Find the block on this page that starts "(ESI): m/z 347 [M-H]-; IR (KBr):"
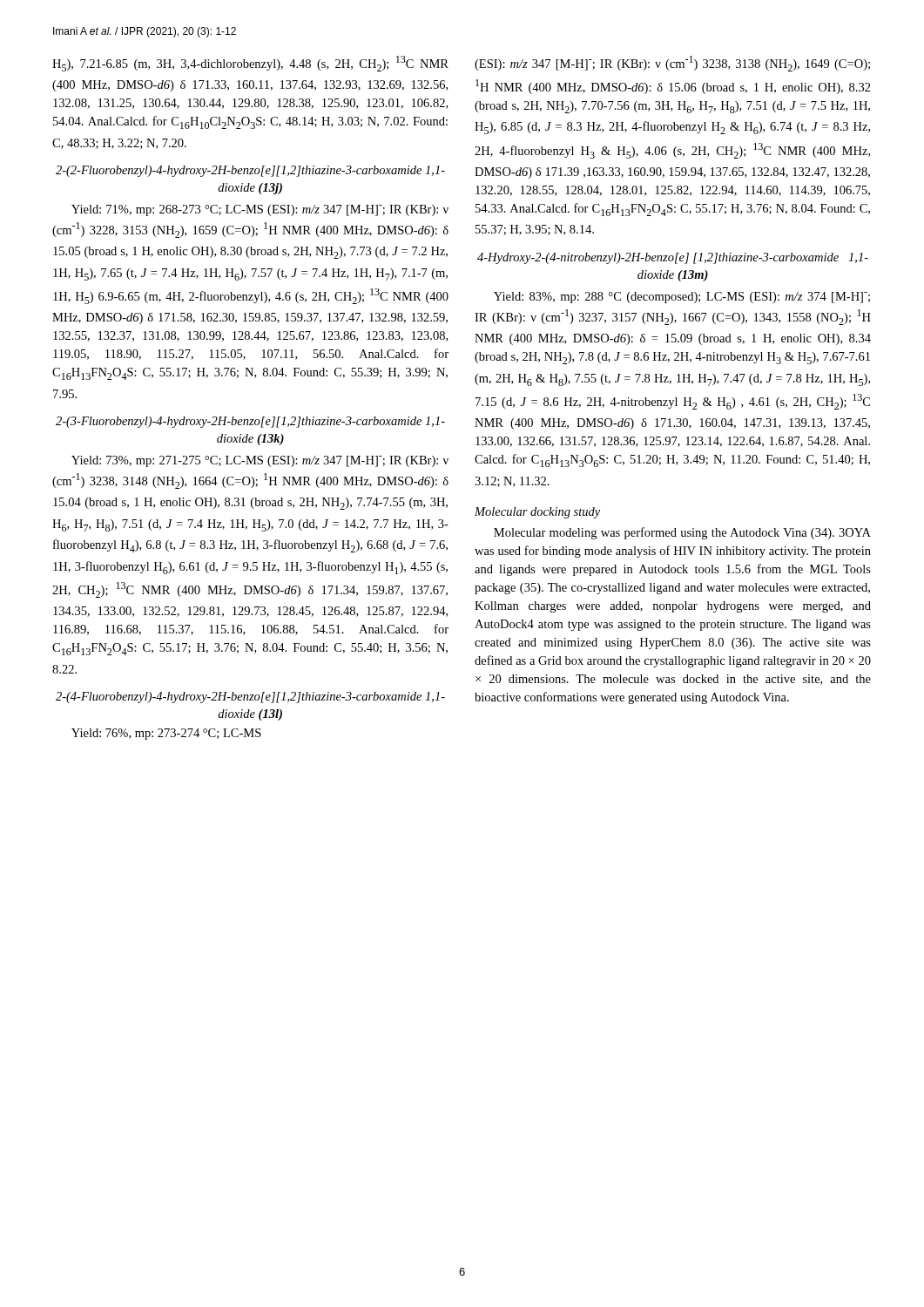The height and width of the screenshot is (1307, 924). click(673, 145)
